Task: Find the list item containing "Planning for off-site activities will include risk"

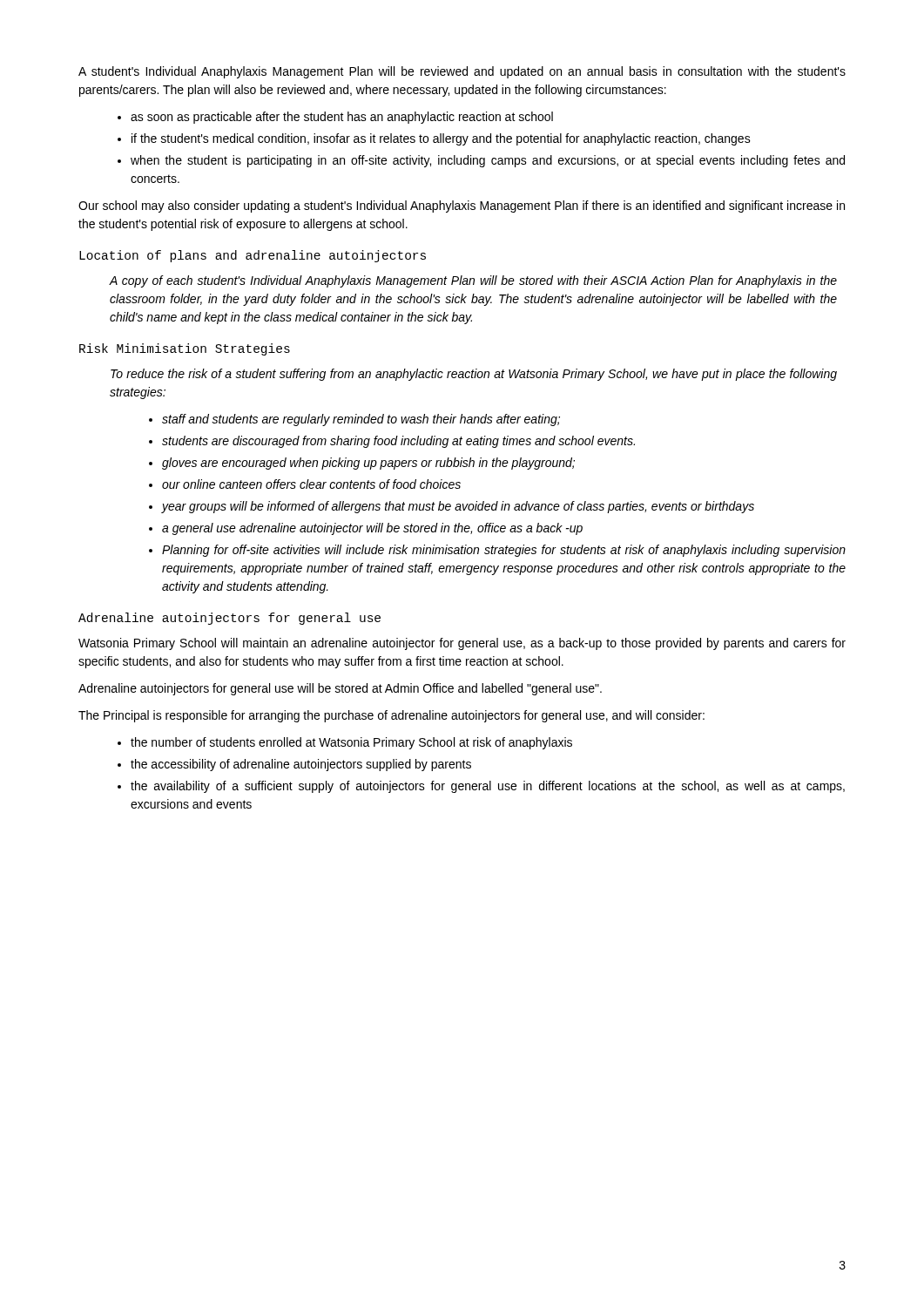Action: [504, 569]
